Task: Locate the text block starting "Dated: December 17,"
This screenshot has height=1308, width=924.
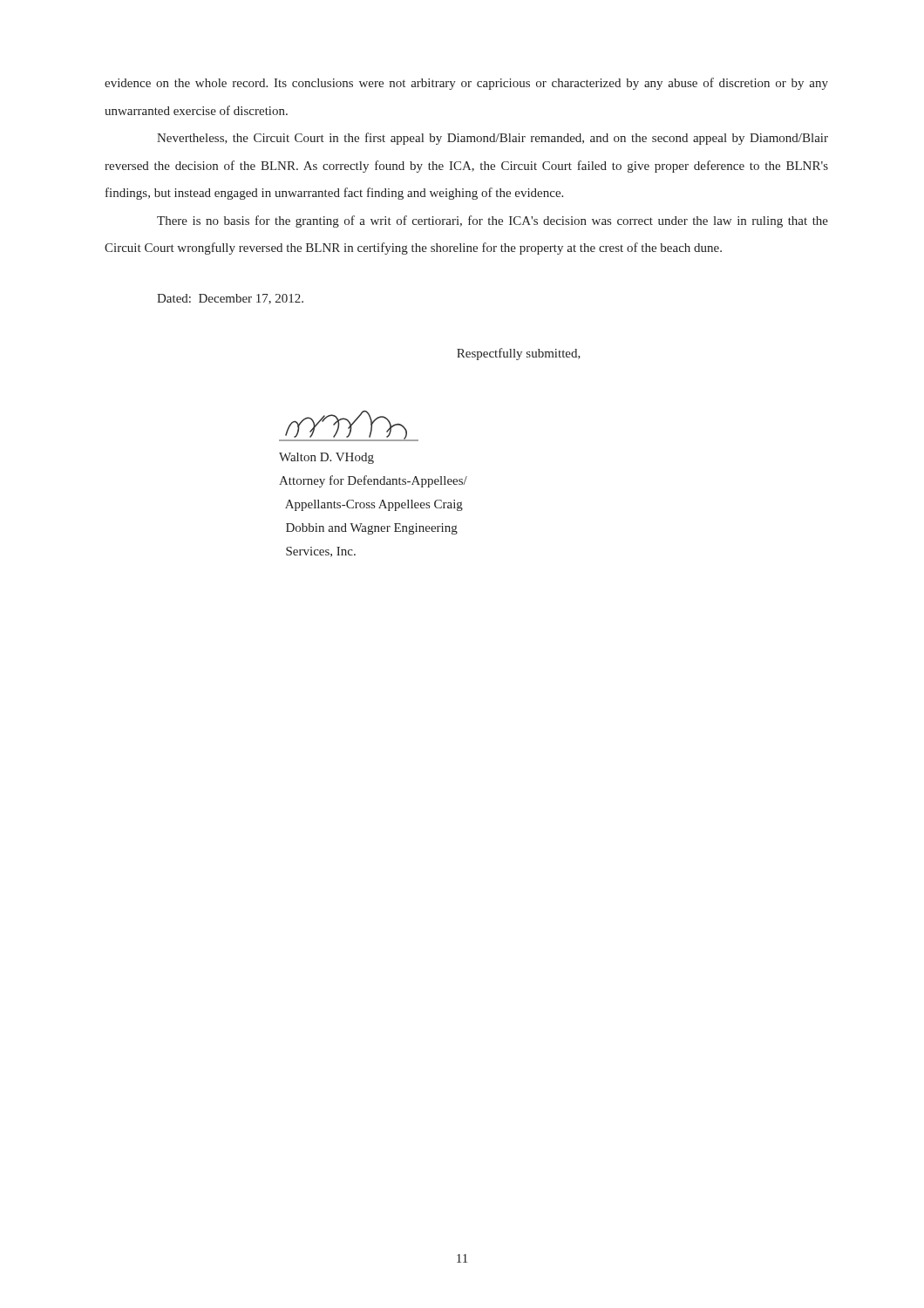Action: (231, 298)
